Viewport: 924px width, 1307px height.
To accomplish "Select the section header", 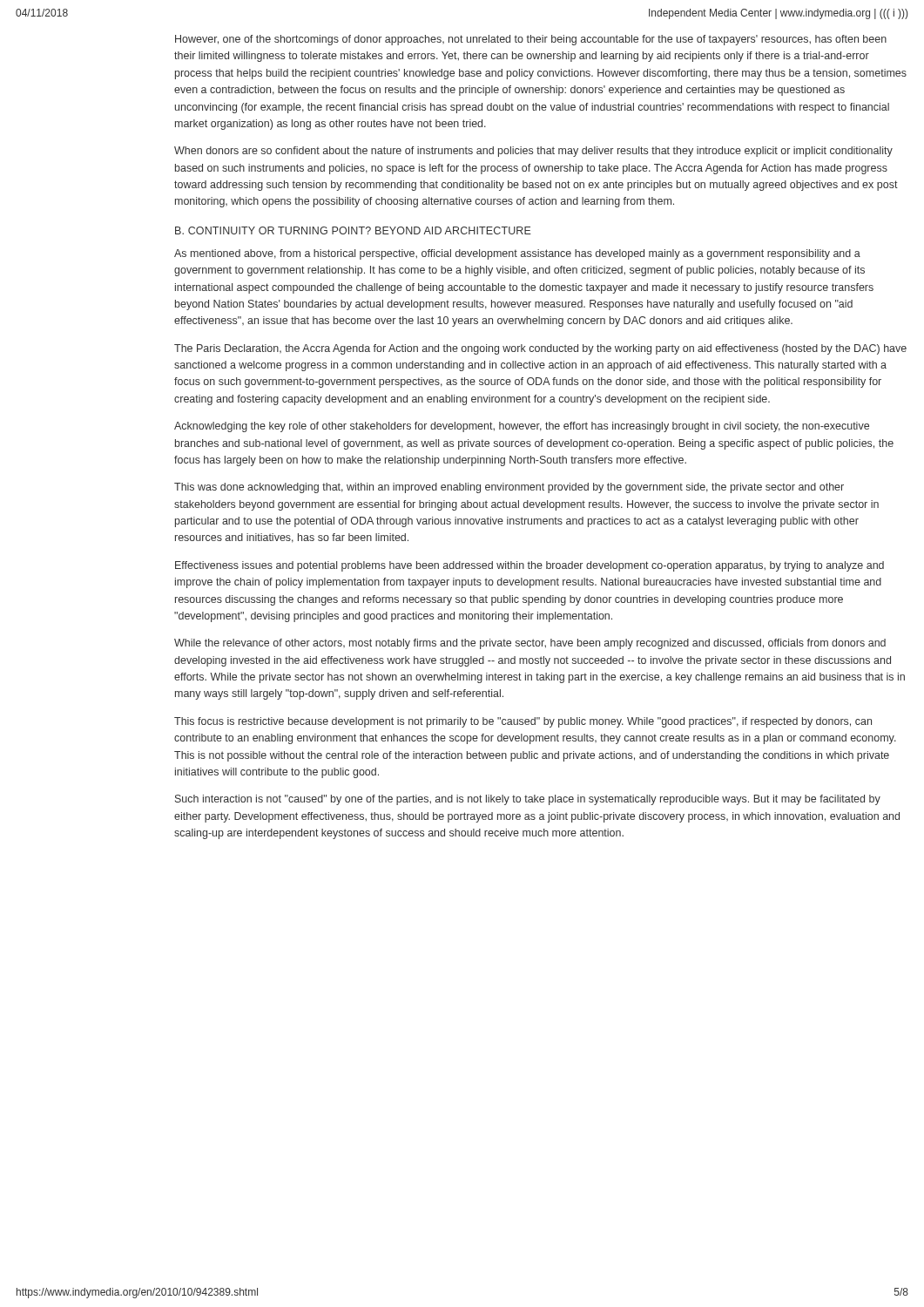I will point(353,231).
